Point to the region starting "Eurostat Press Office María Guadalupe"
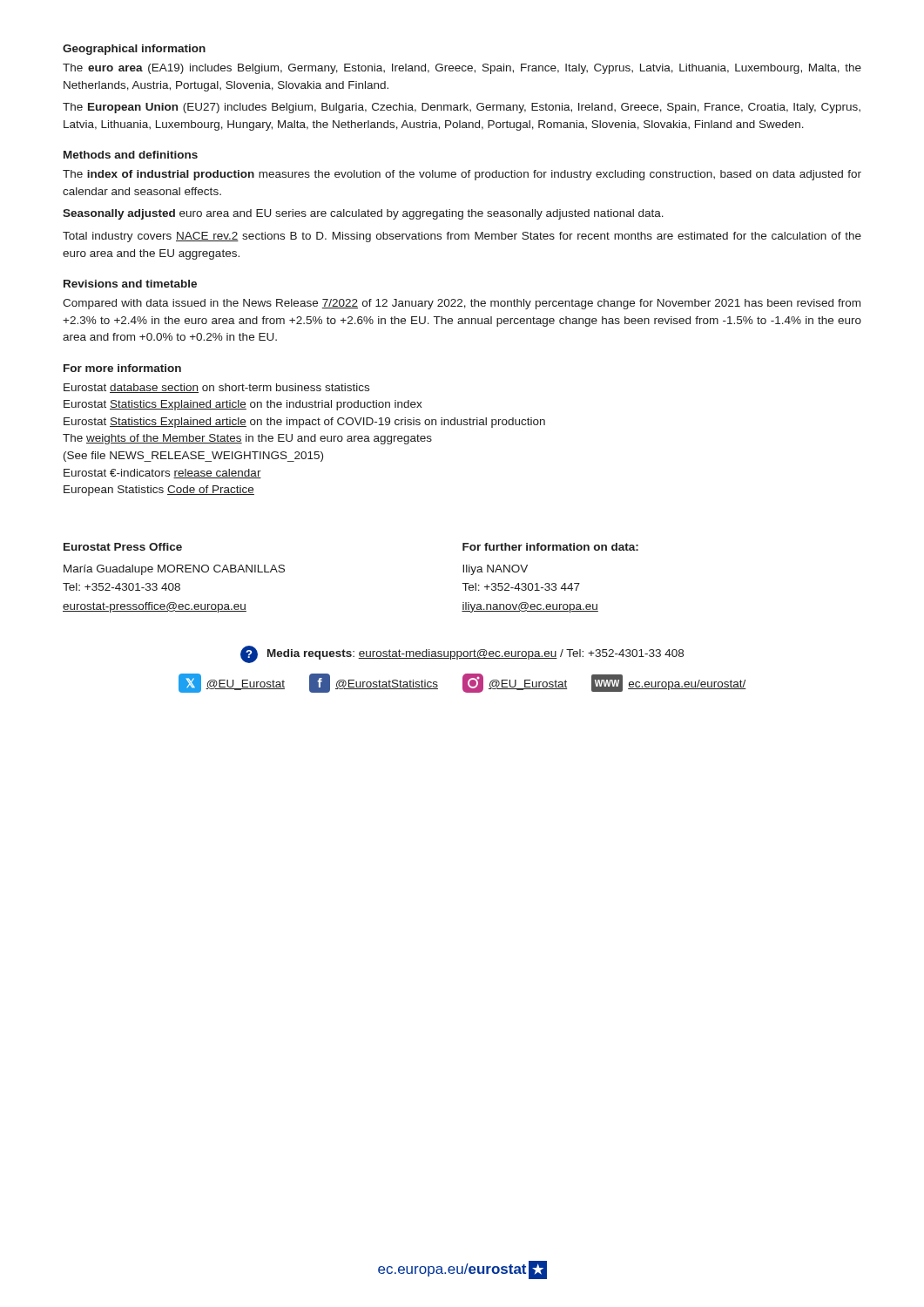 (x=262, y=578)
